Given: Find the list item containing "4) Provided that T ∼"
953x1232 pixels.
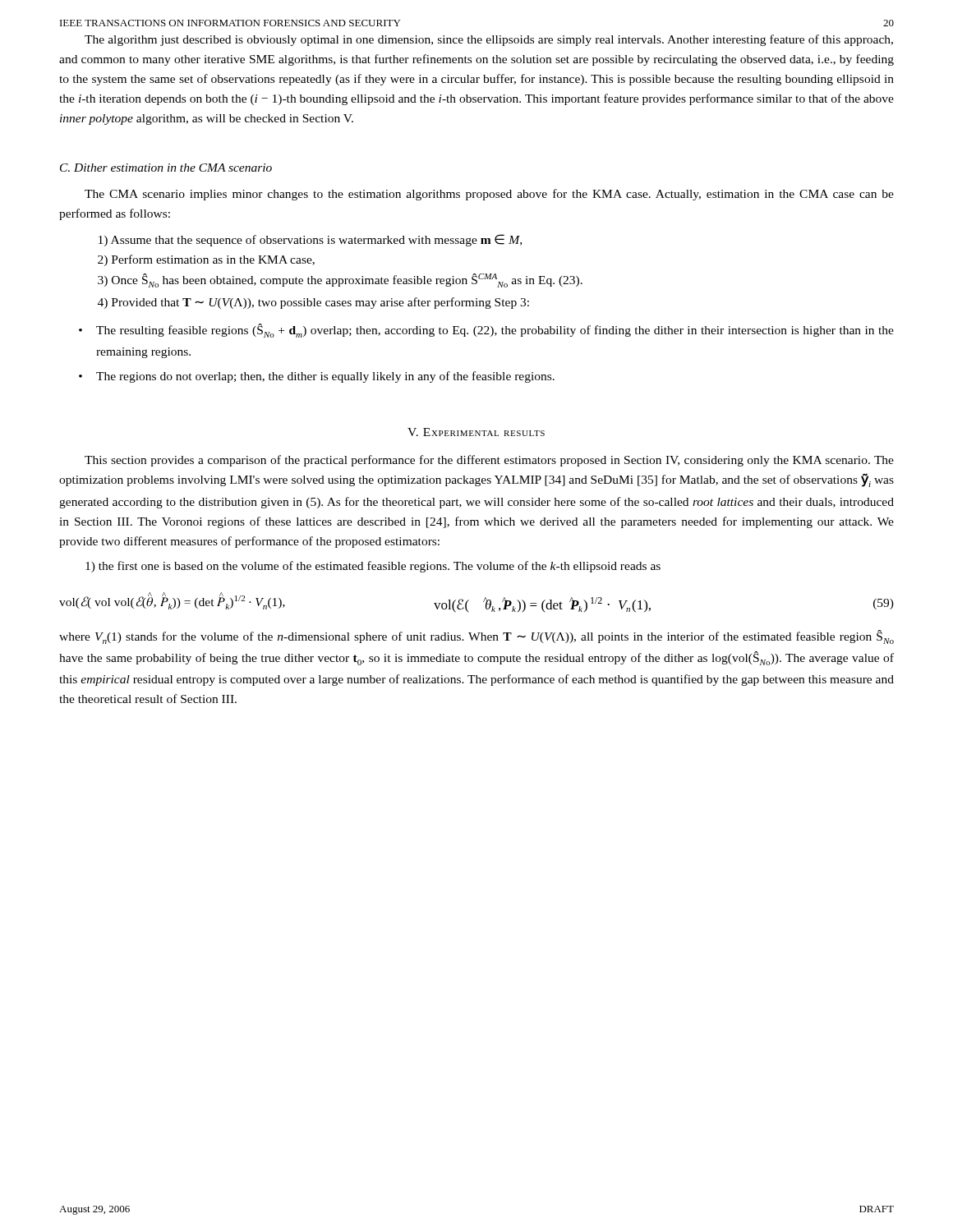Looking at the screenshot, I should [496, 302].
